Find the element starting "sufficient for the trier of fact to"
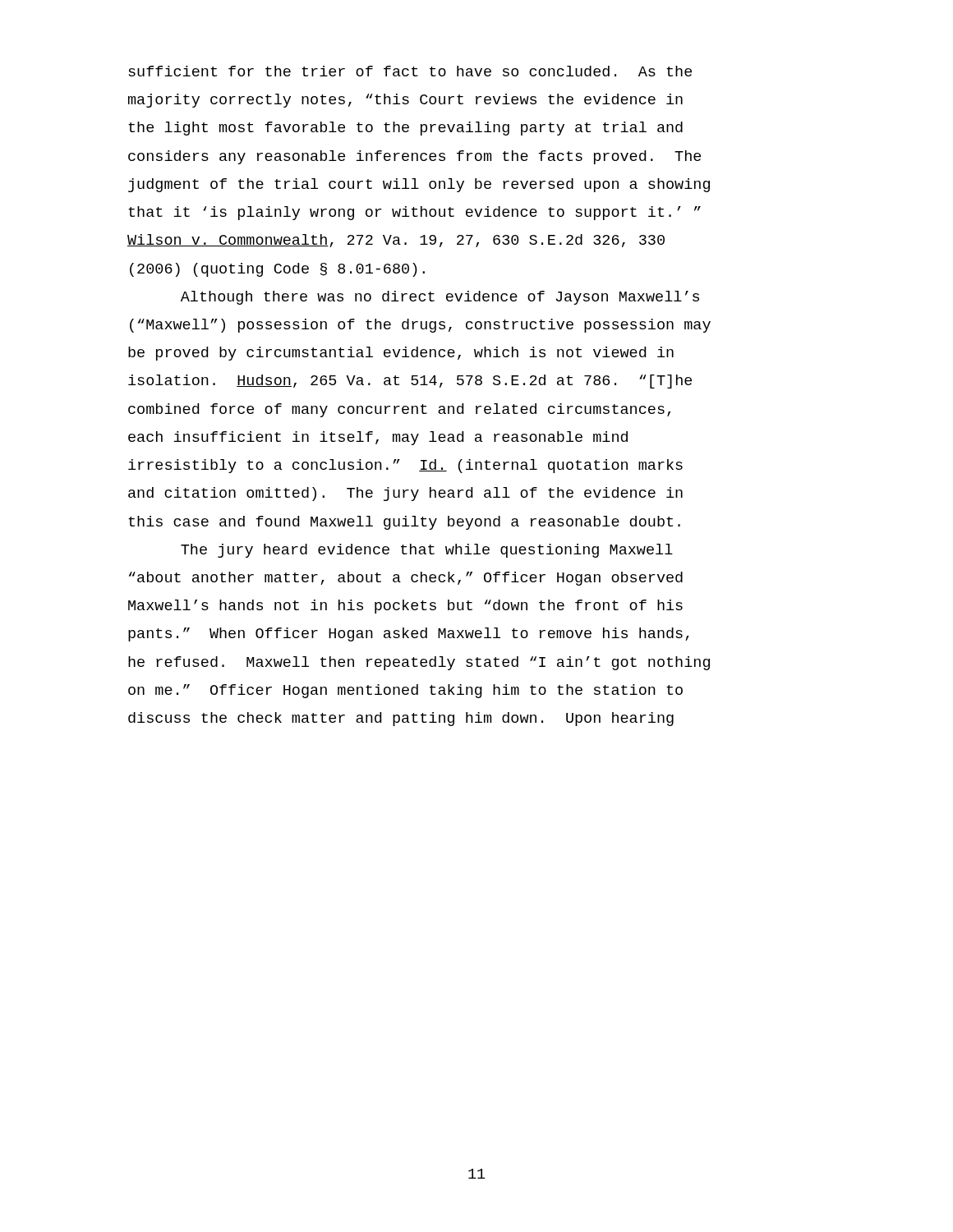This screenshot has width=953, height=1232. coord(487,172)
